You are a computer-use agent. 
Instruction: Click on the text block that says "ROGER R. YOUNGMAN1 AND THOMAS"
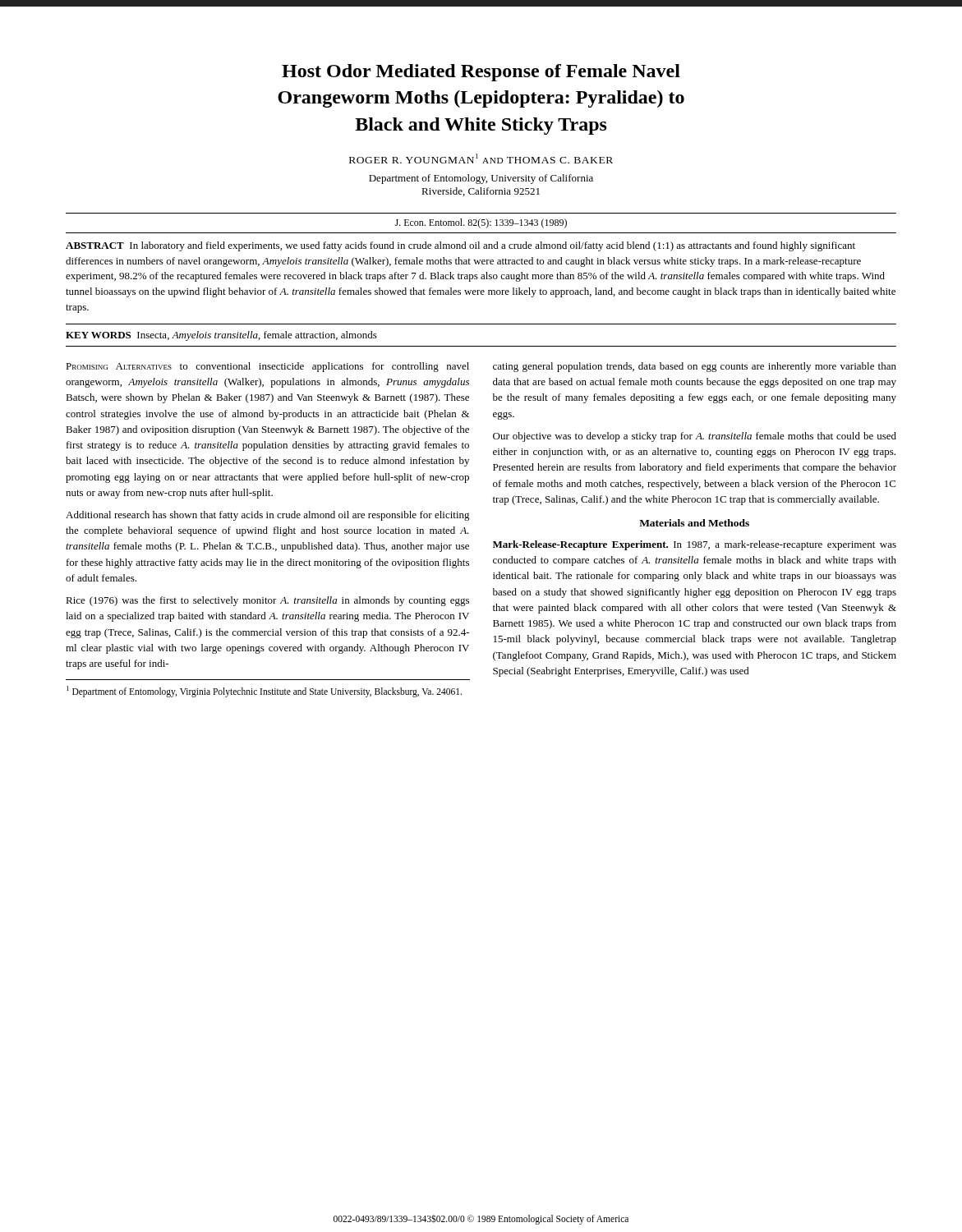coord(481,159)
